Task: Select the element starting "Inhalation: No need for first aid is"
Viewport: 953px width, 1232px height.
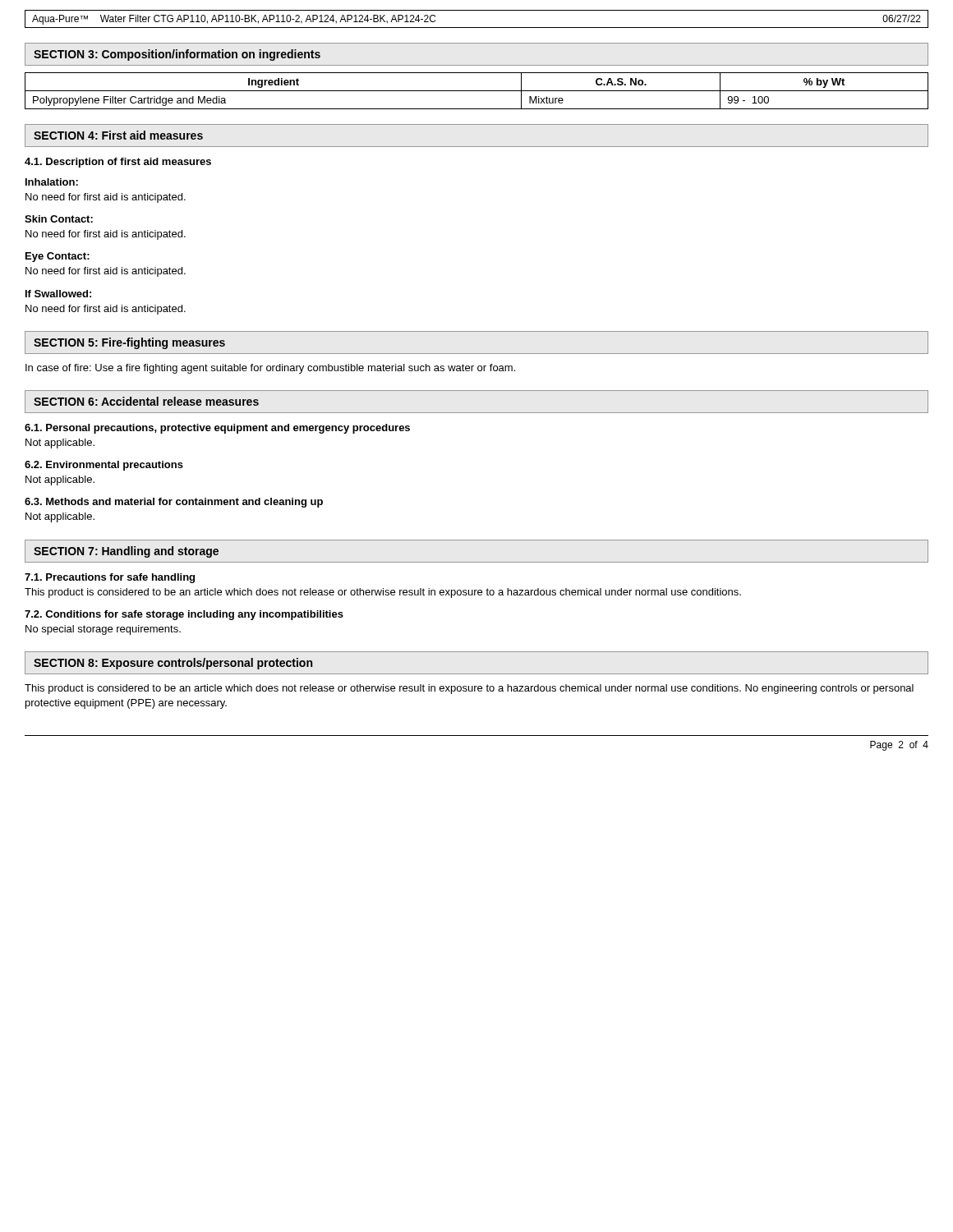Action: pyautogui.click(x=52, y=182)
